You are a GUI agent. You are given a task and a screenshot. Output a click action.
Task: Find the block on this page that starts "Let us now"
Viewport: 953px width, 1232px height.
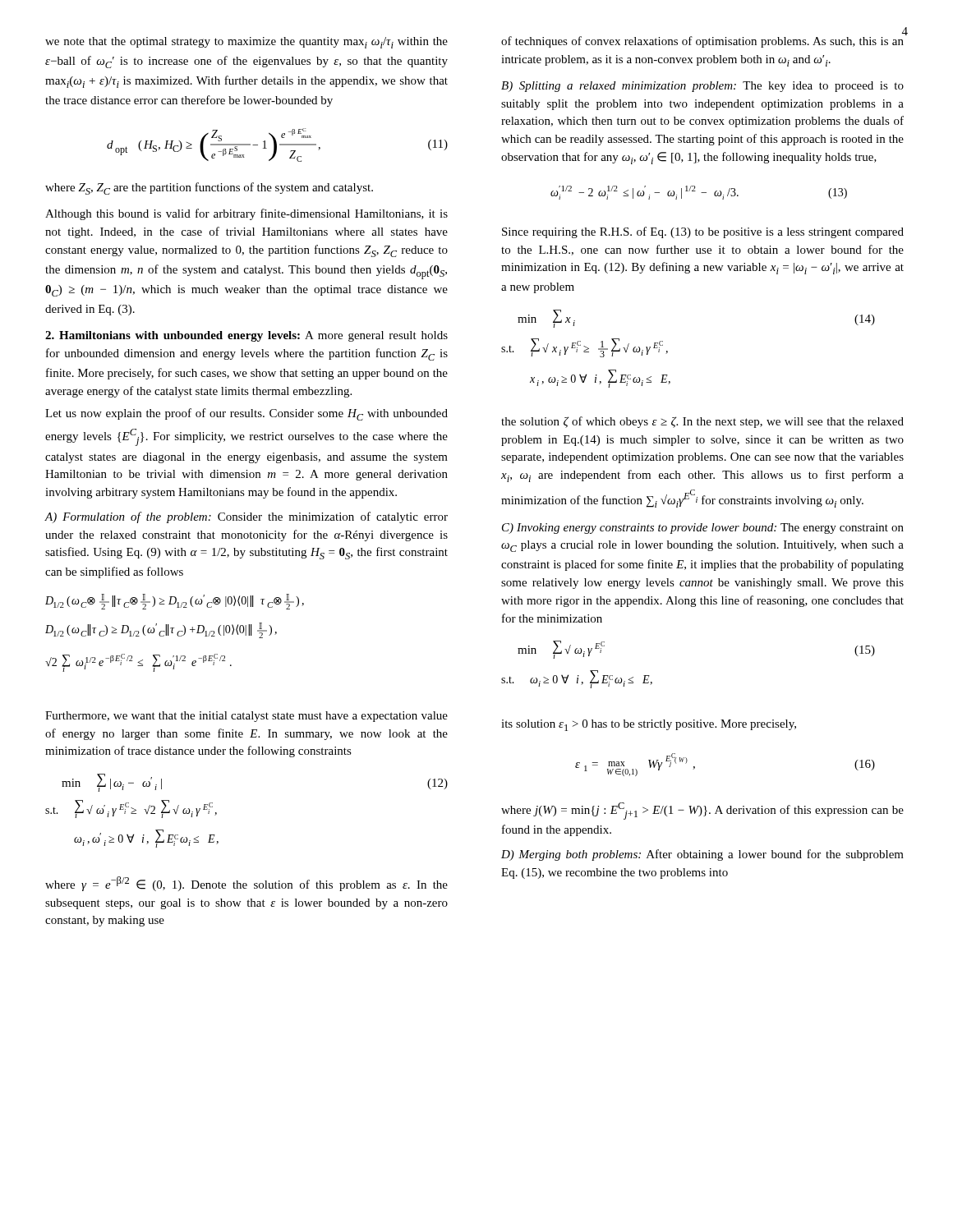tap(246, 453)
